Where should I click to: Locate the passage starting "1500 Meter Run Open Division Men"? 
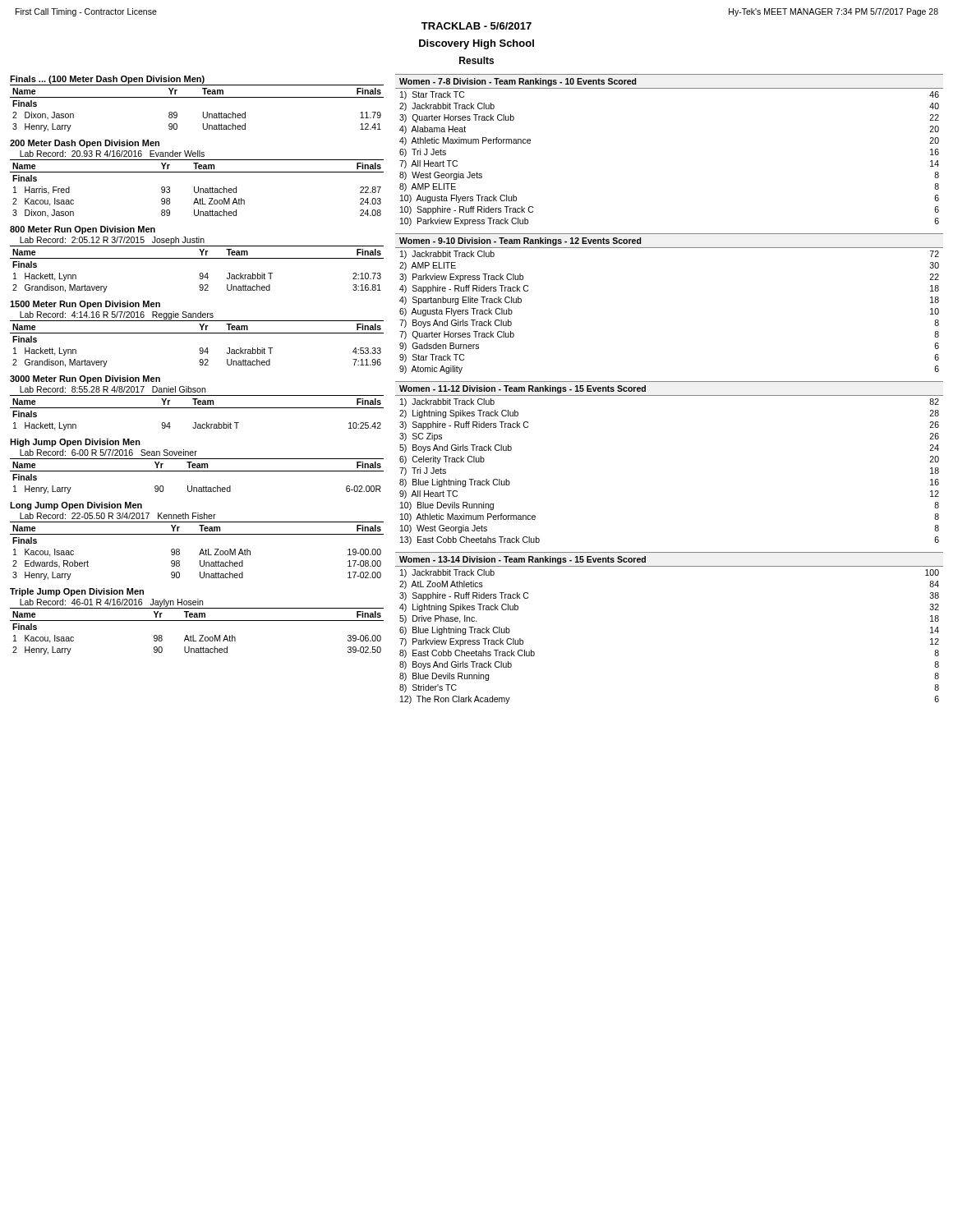[x=85, y=304]
